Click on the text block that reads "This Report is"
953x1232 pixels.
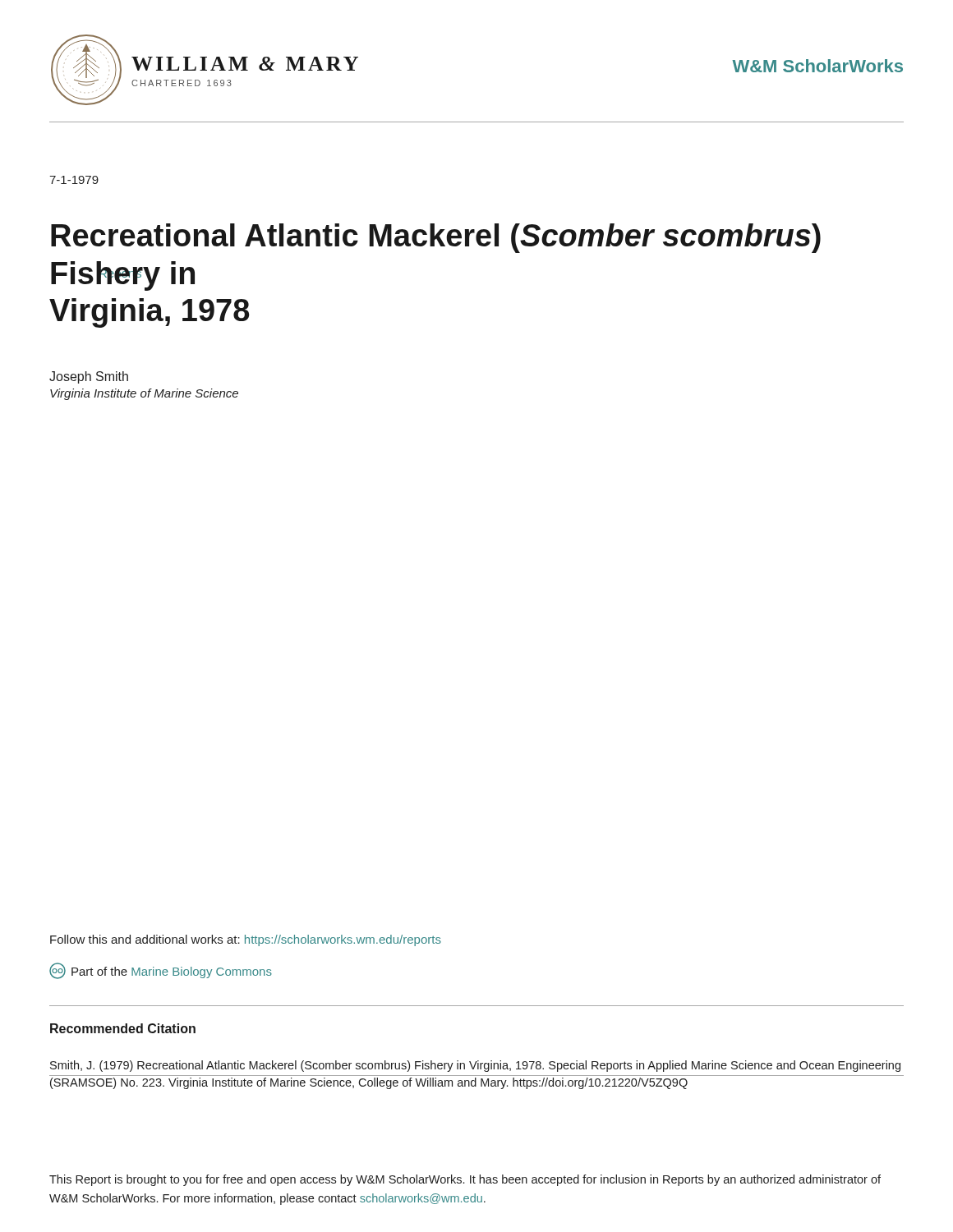[x=465, y=1189]
